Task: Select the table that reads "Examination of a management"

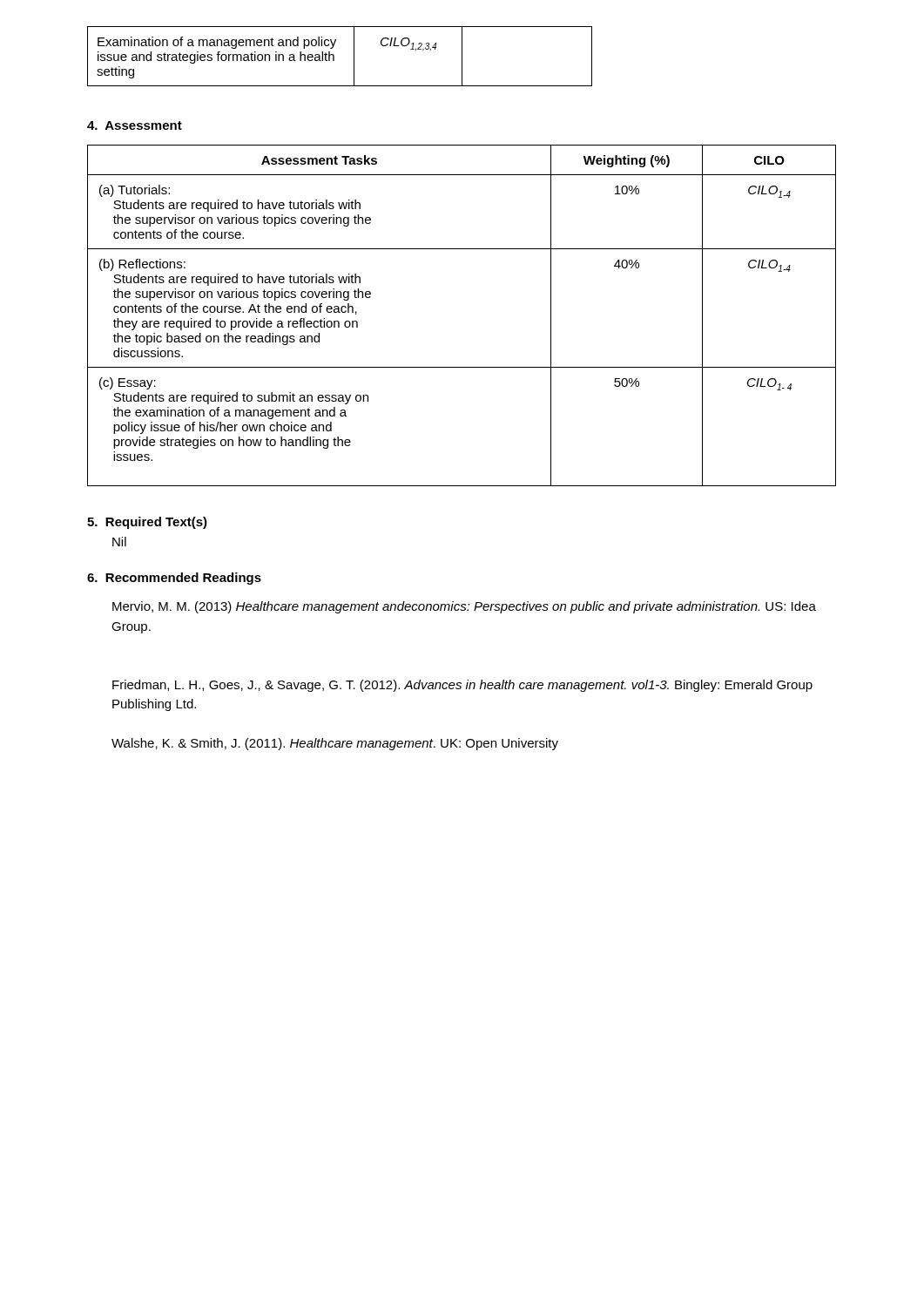Action: coord(462,56)
